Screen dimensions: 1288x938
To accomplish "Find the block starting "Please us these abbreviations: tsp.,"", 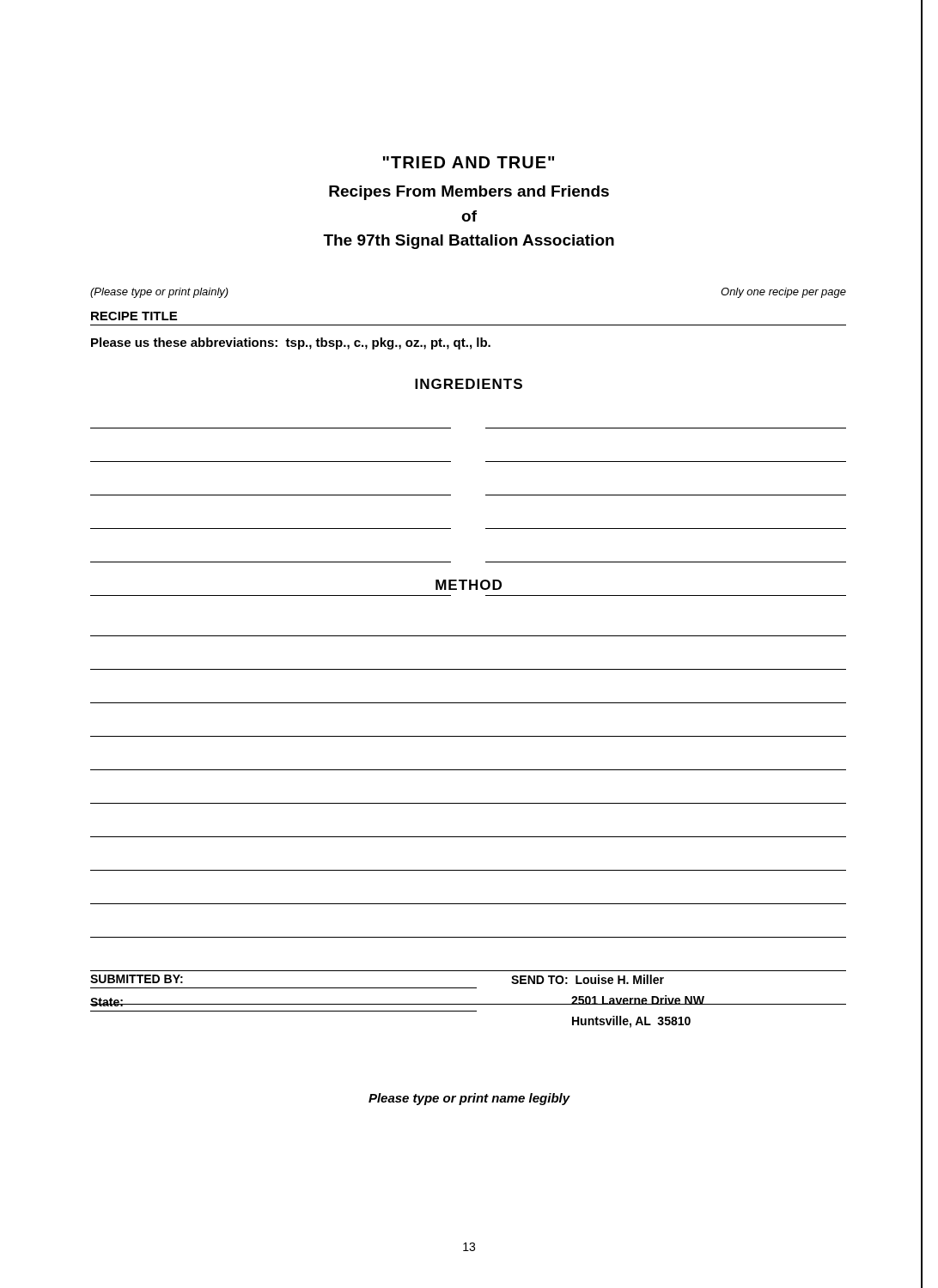I will pos(291,342).
